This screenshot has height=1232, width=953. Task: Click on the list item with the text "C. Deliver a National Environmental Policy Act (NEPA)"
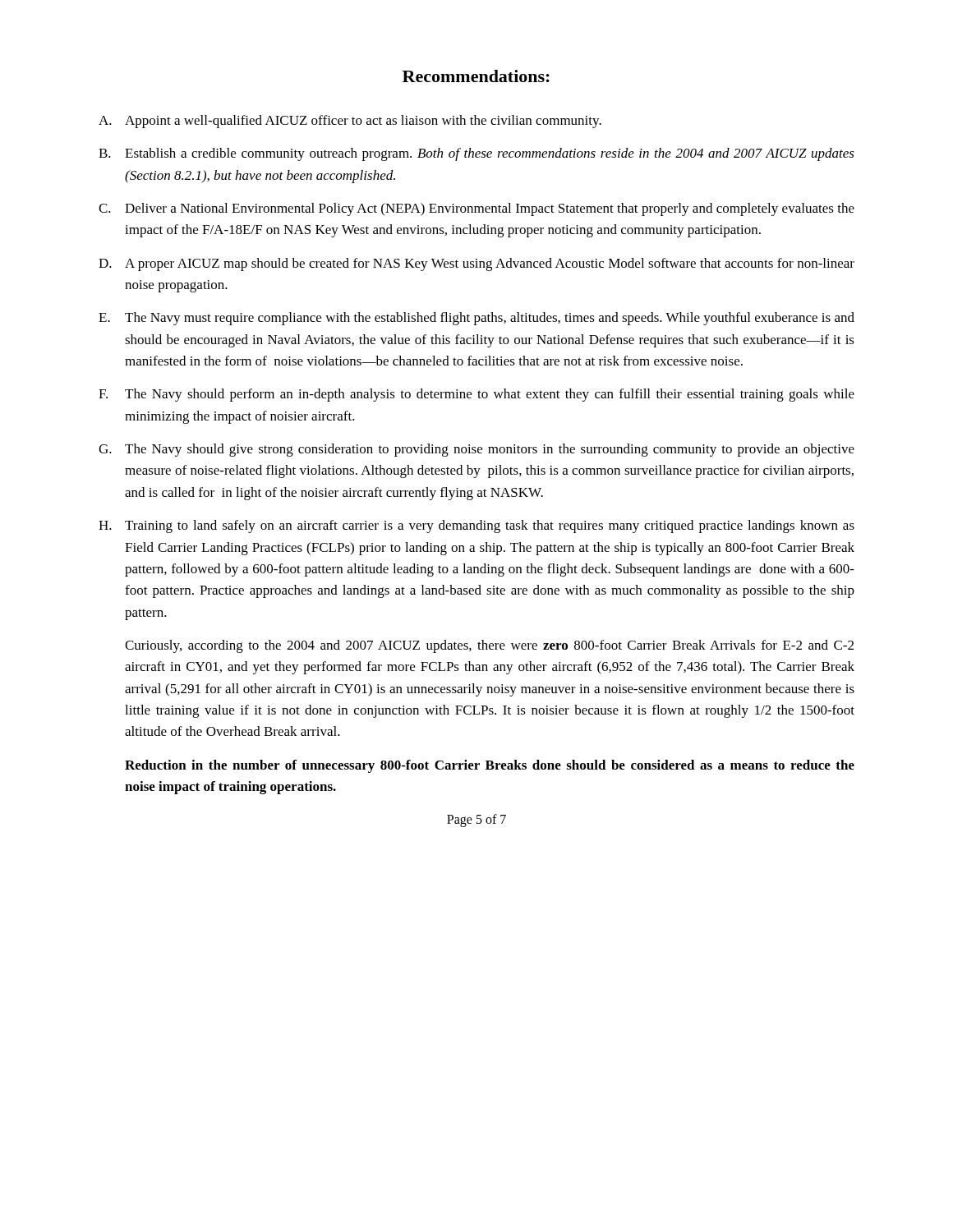tap(476, 220)
